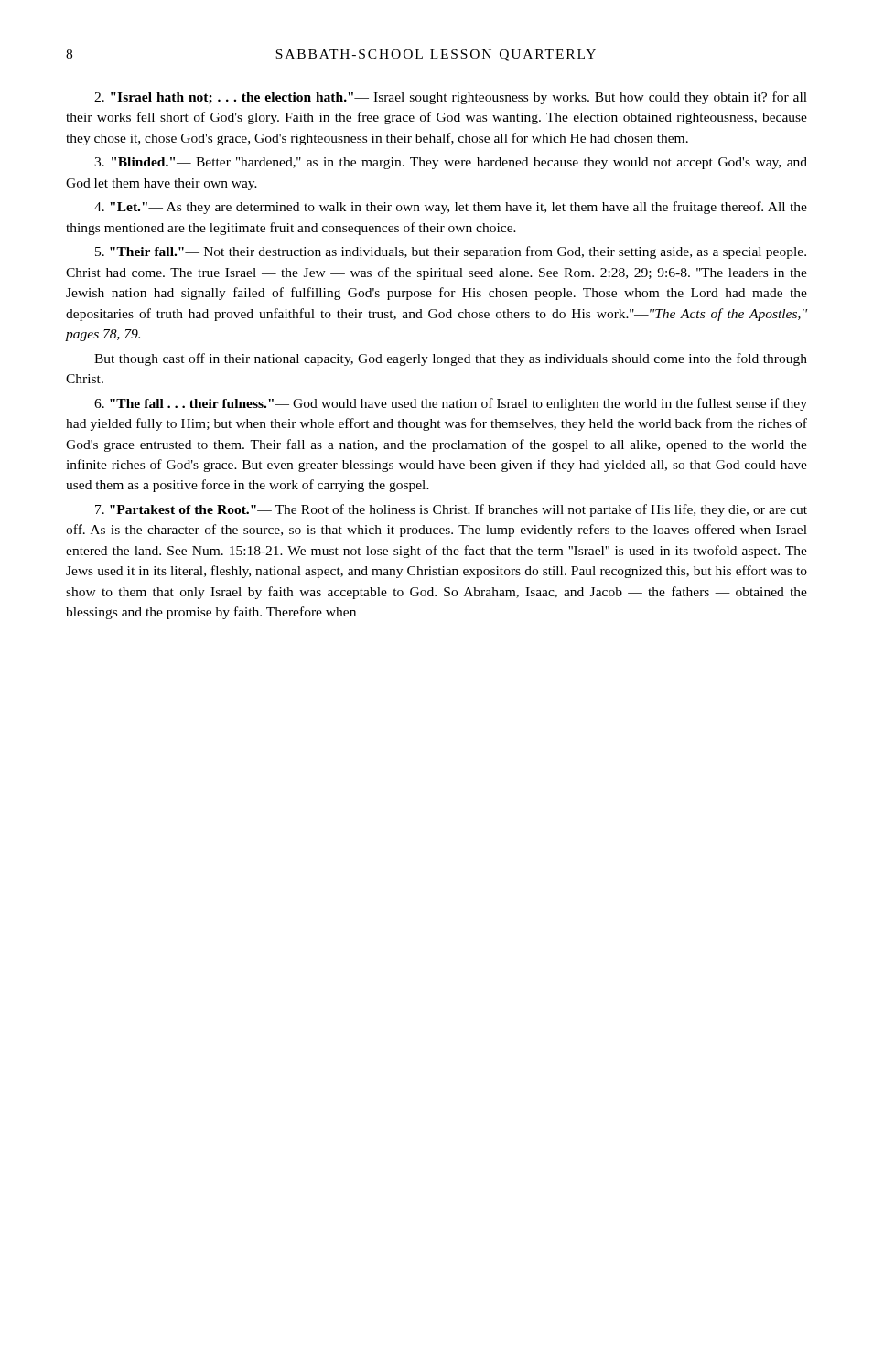Select the element starting ""Partakest of the Root."— The"

click(436, 561)
